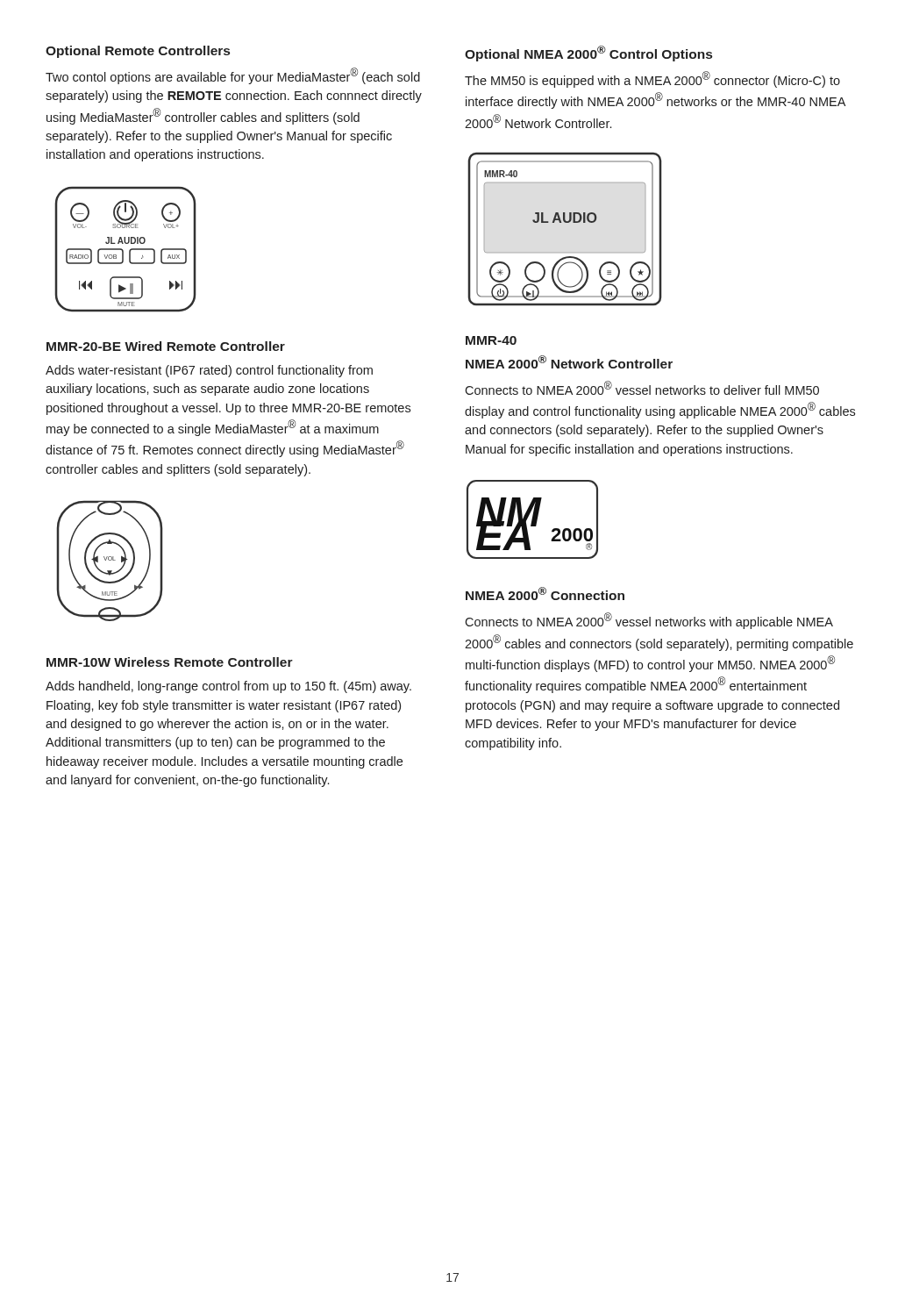Point to "Optional NMEA 2000® Control Options"
Screen dimensions: 1316x905
click(589, 52)
